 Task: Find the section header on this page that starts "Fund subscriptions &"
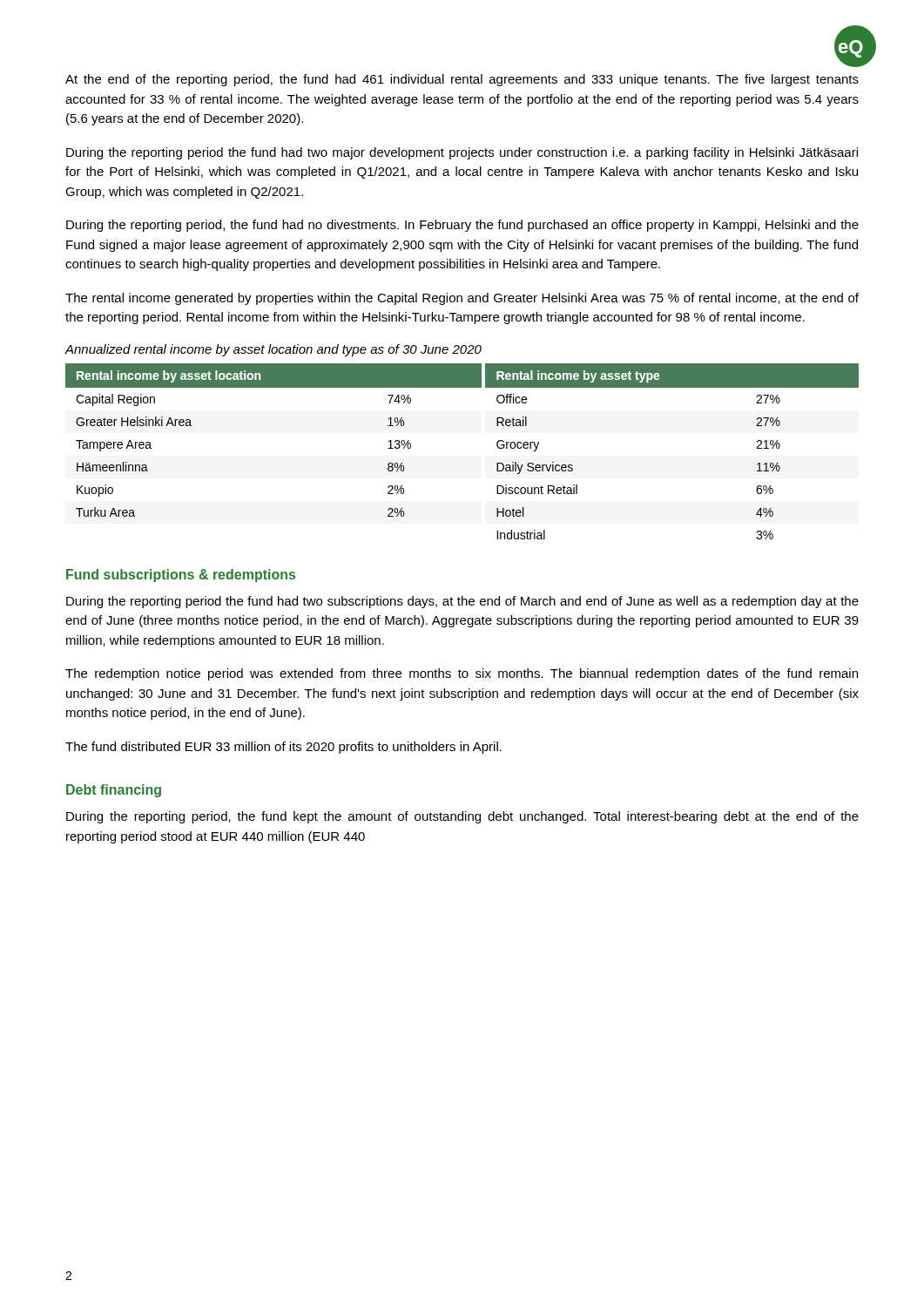click(x=181, y=574)
